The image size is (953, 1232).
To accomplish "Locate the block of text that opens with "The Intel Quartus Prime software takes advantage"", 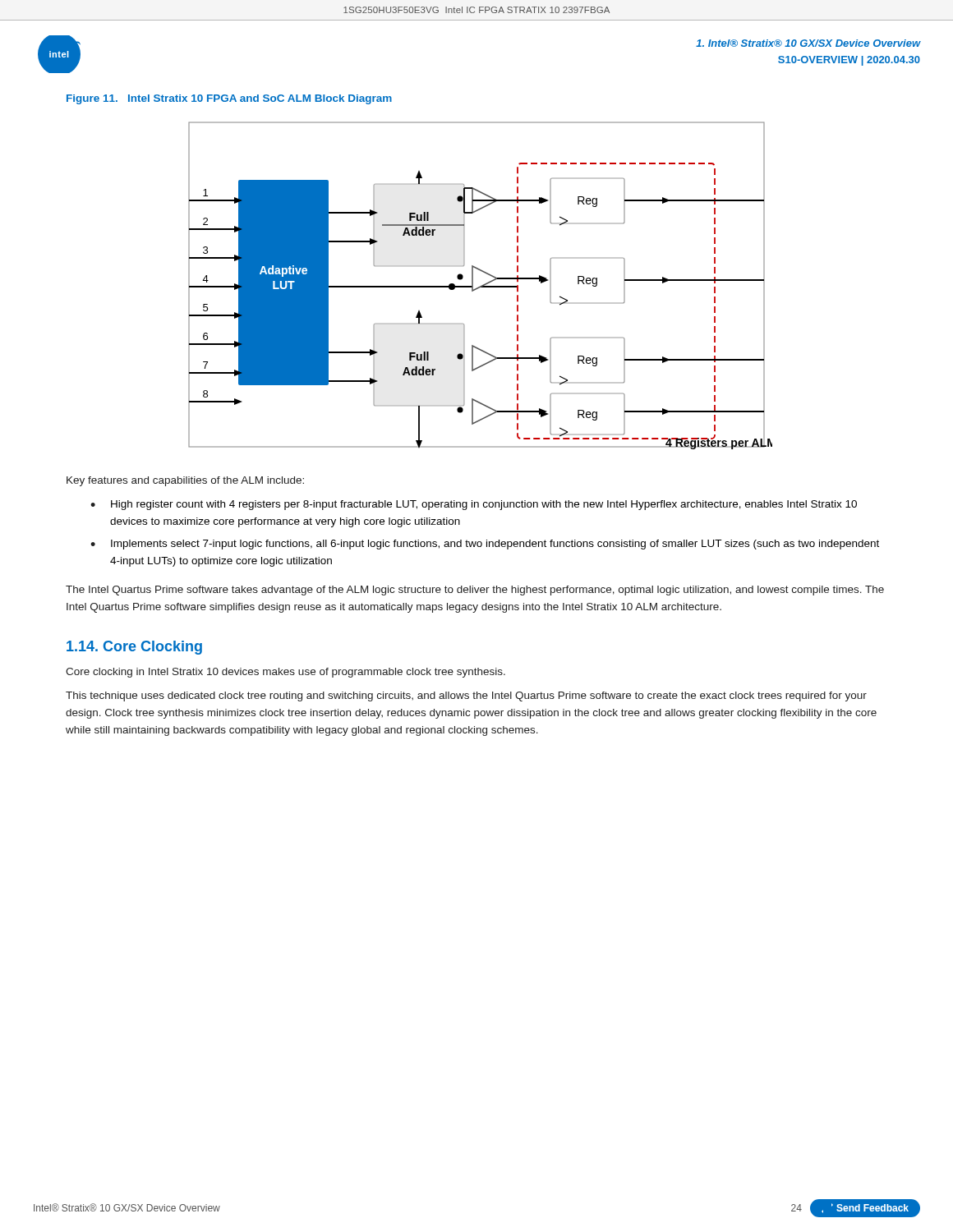I will click(475, 598).
